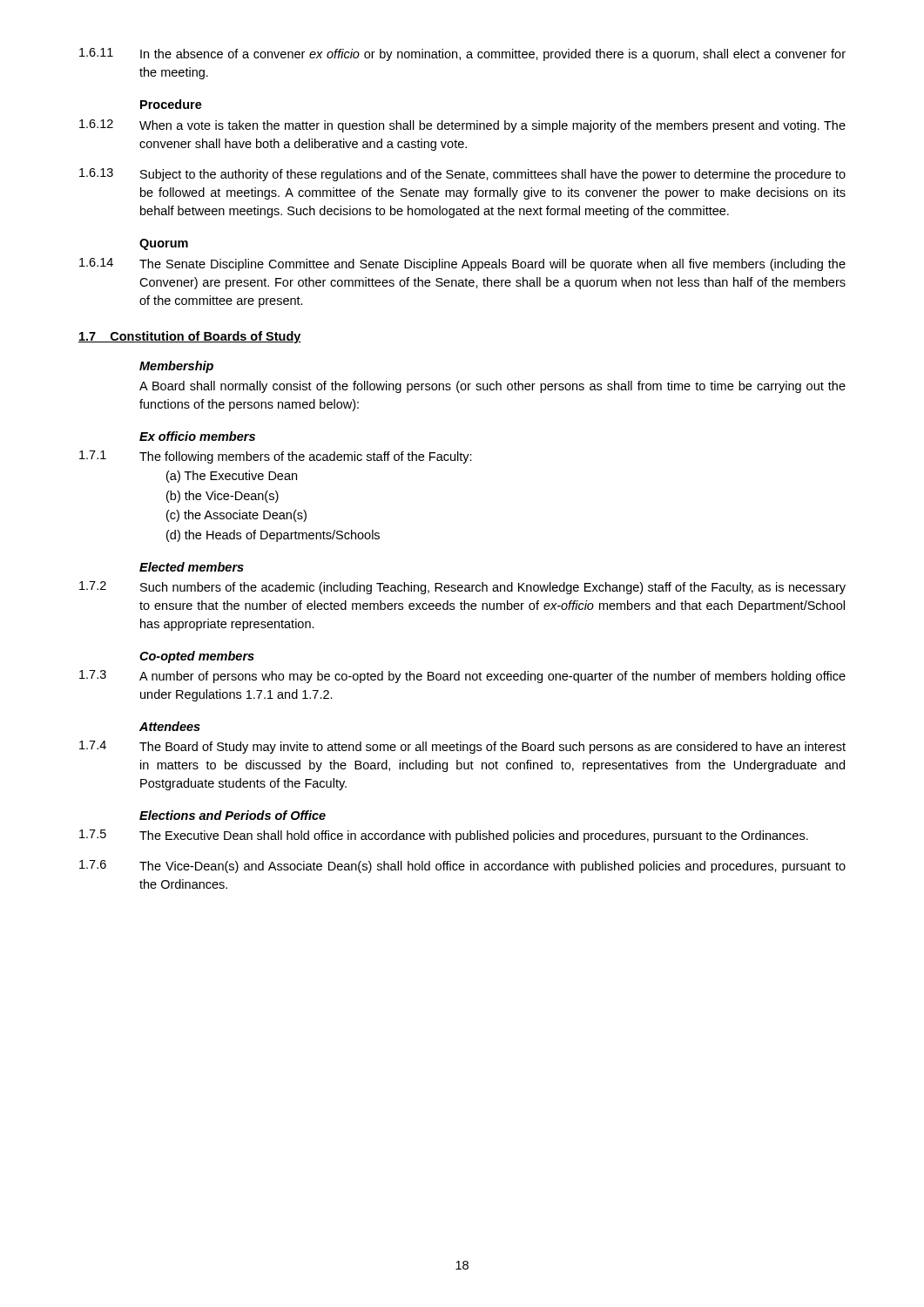Locate the text block starting "6.14 The Senate Discipline Committee"
This screenshot has width=924, height=1307.
[x=462, y=283]
